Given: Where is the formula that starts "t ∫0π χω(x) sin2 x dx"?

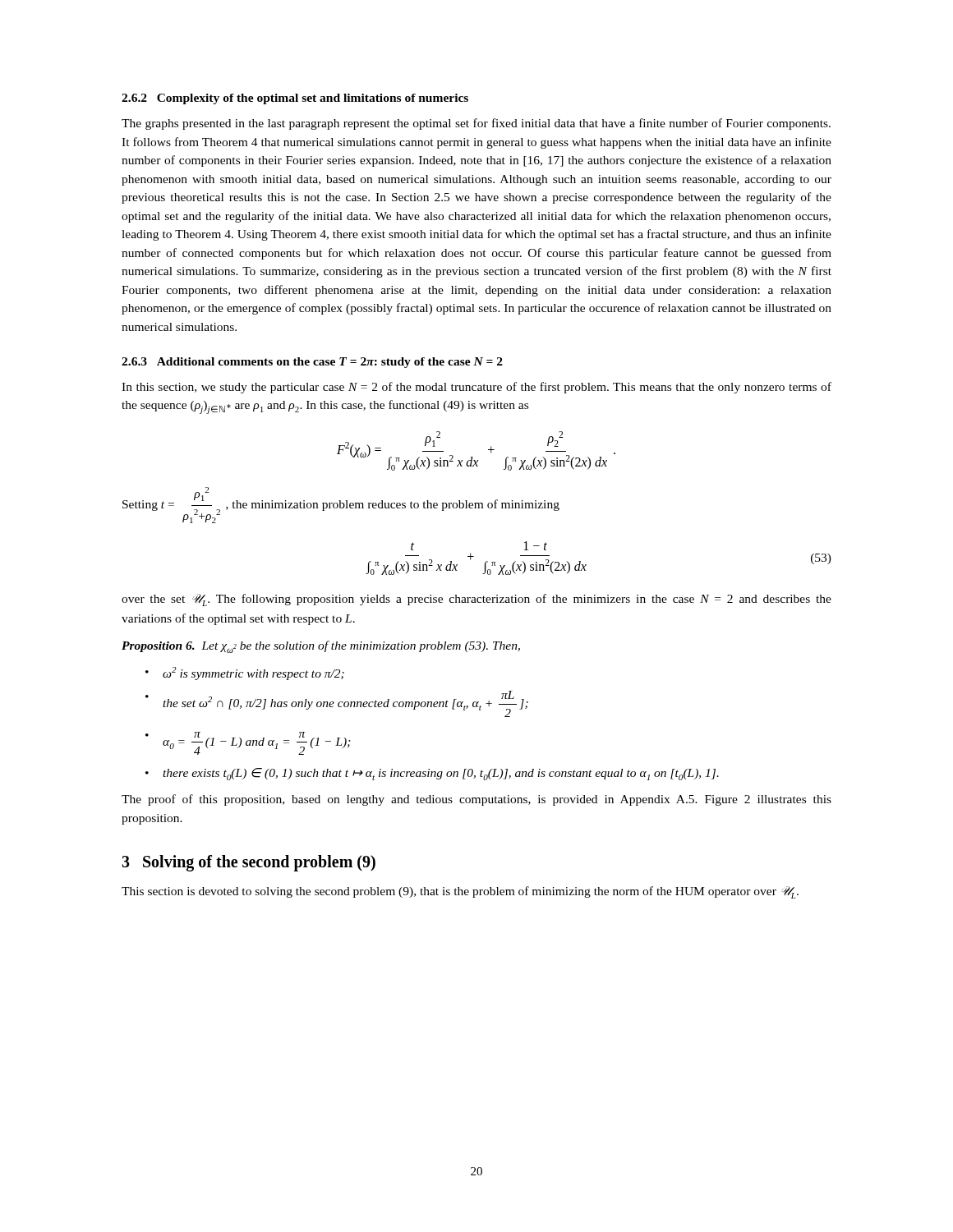Looking at the screenshot, I should [412, 546].
